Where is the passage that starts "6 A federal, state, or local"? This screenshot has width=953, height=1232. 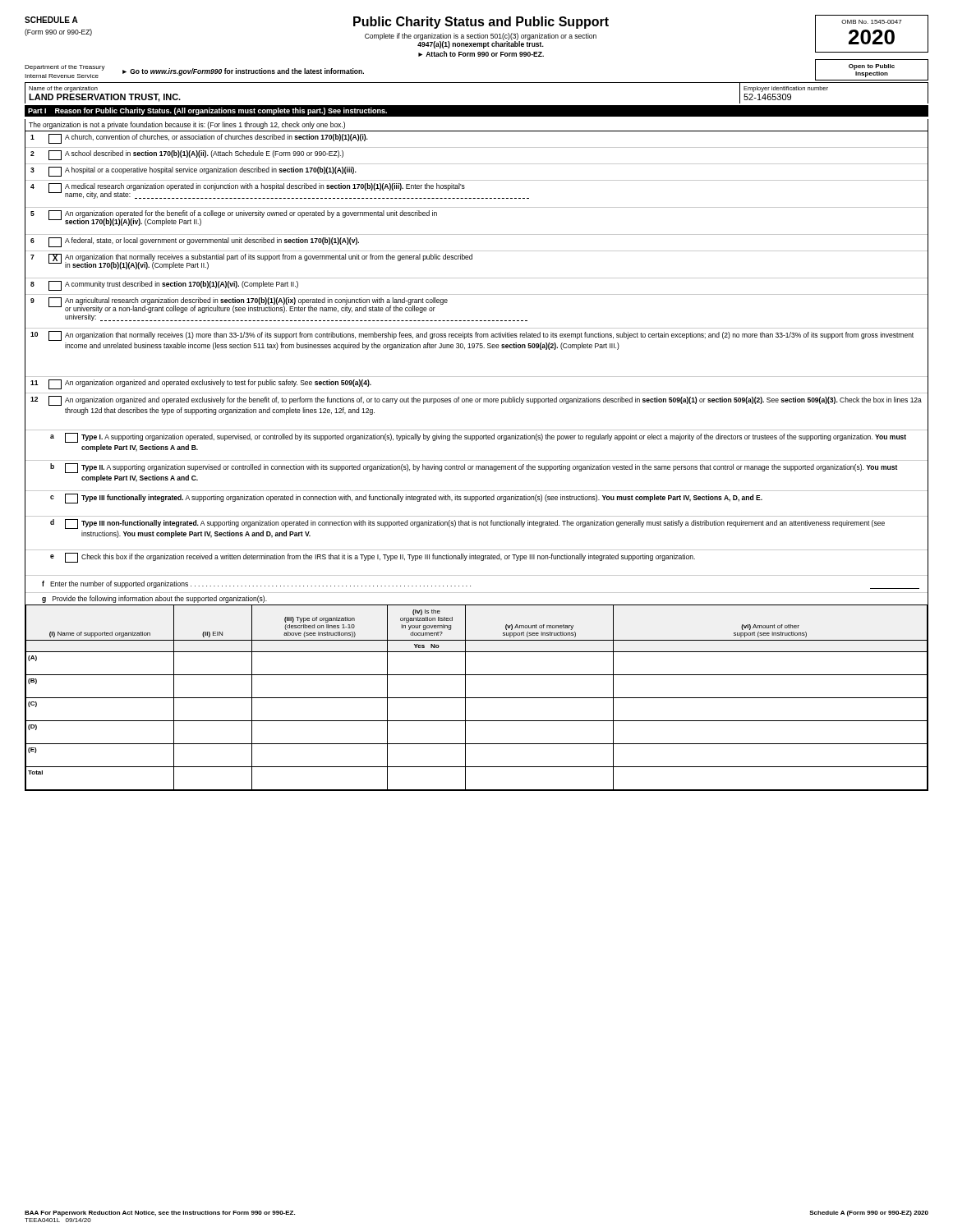195,242
